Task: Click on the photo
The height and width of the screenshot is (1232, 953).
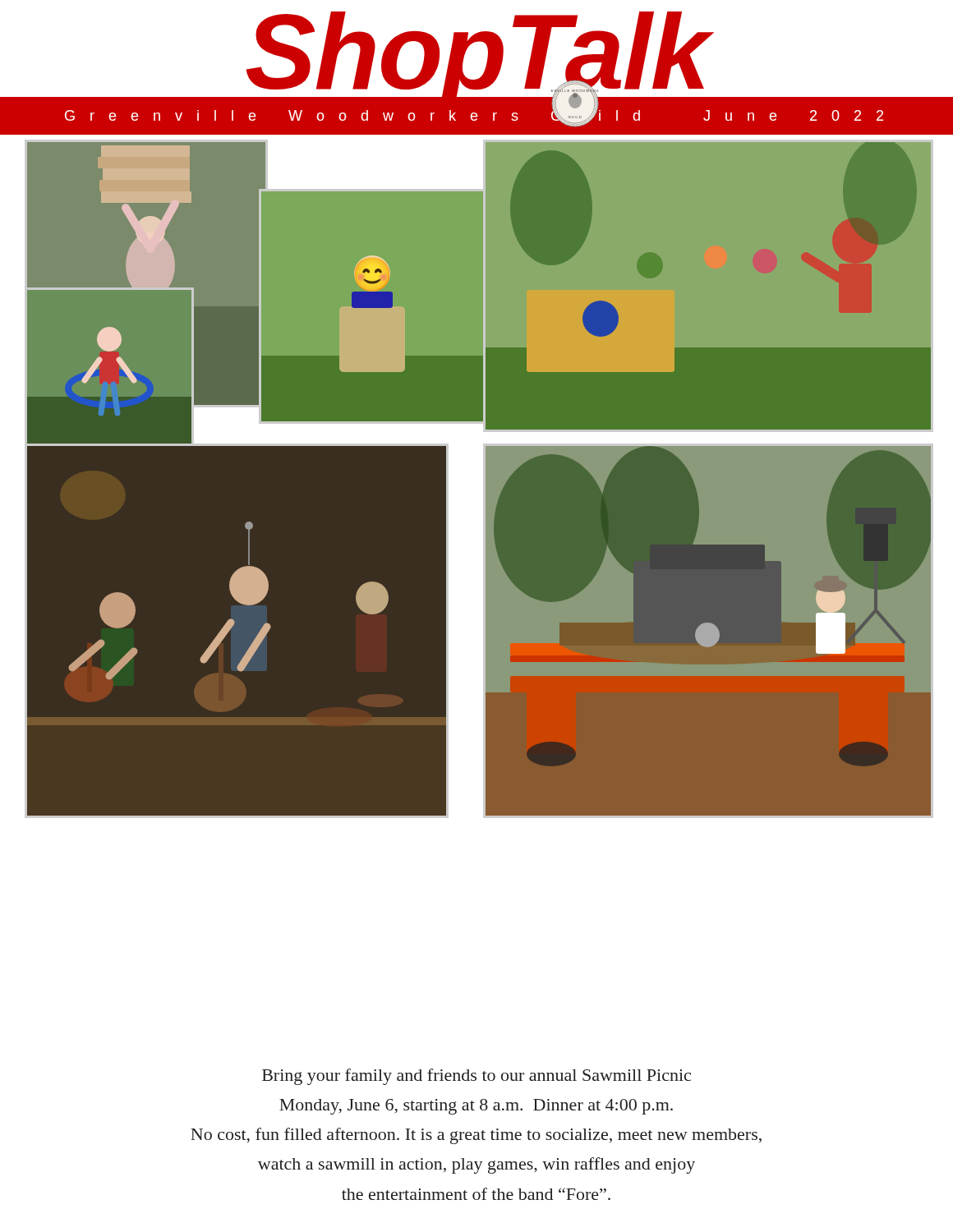Action: tap(476, 476)
